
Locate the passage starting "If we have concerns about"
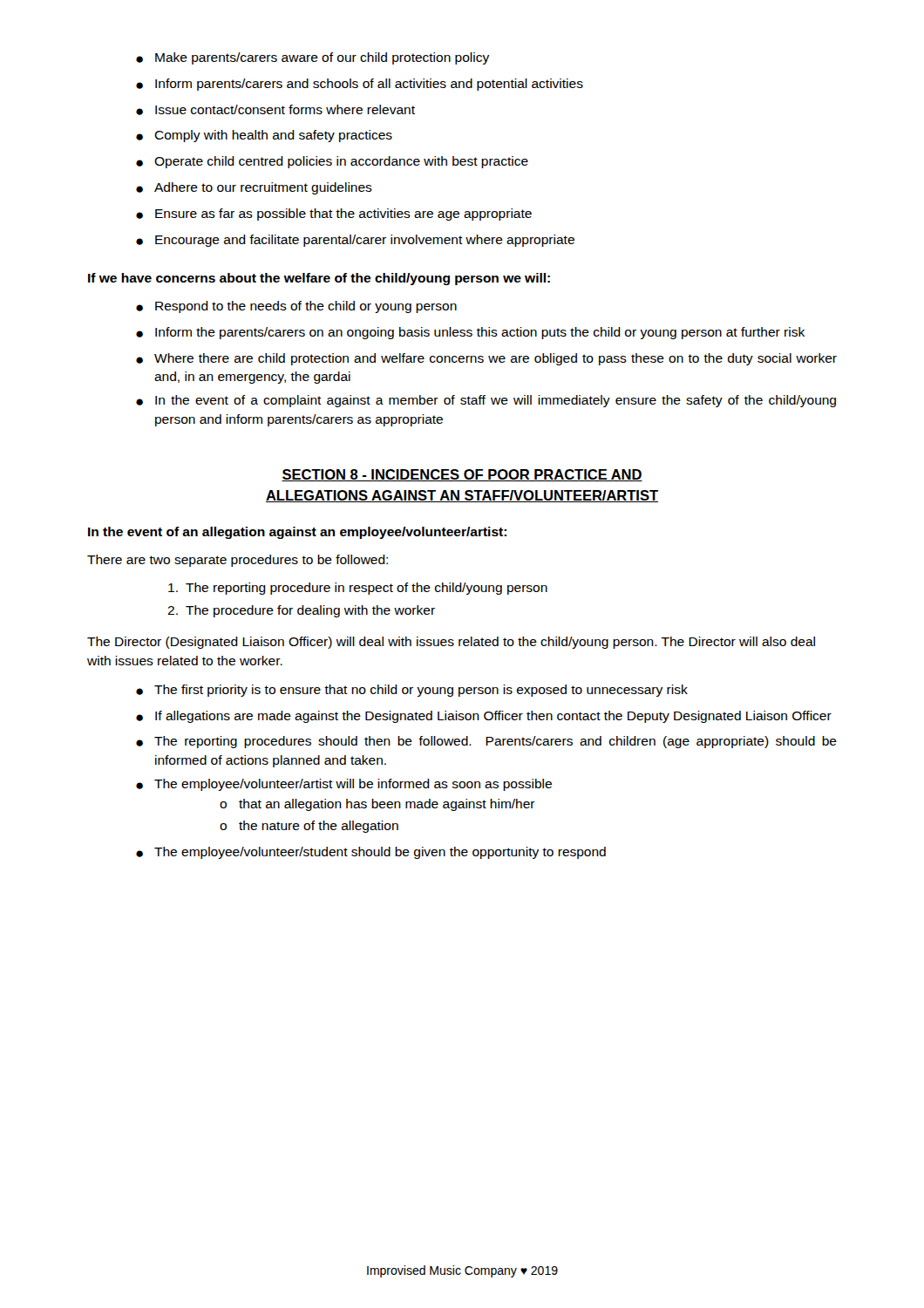pos(319,278)
